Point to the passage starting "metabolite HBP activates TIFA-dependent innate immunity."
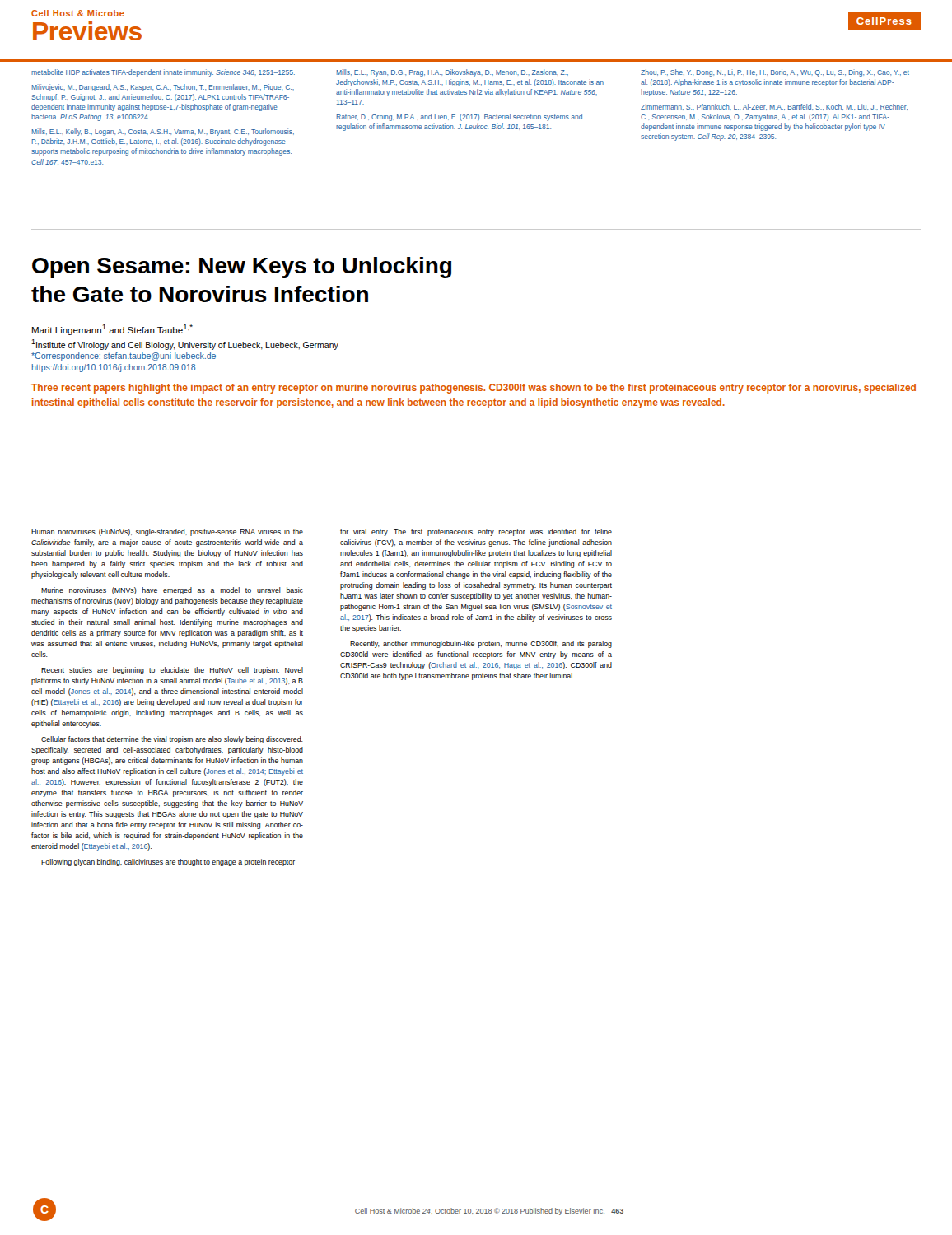The height and width of the screenshot is (1235, 952). 163,72
